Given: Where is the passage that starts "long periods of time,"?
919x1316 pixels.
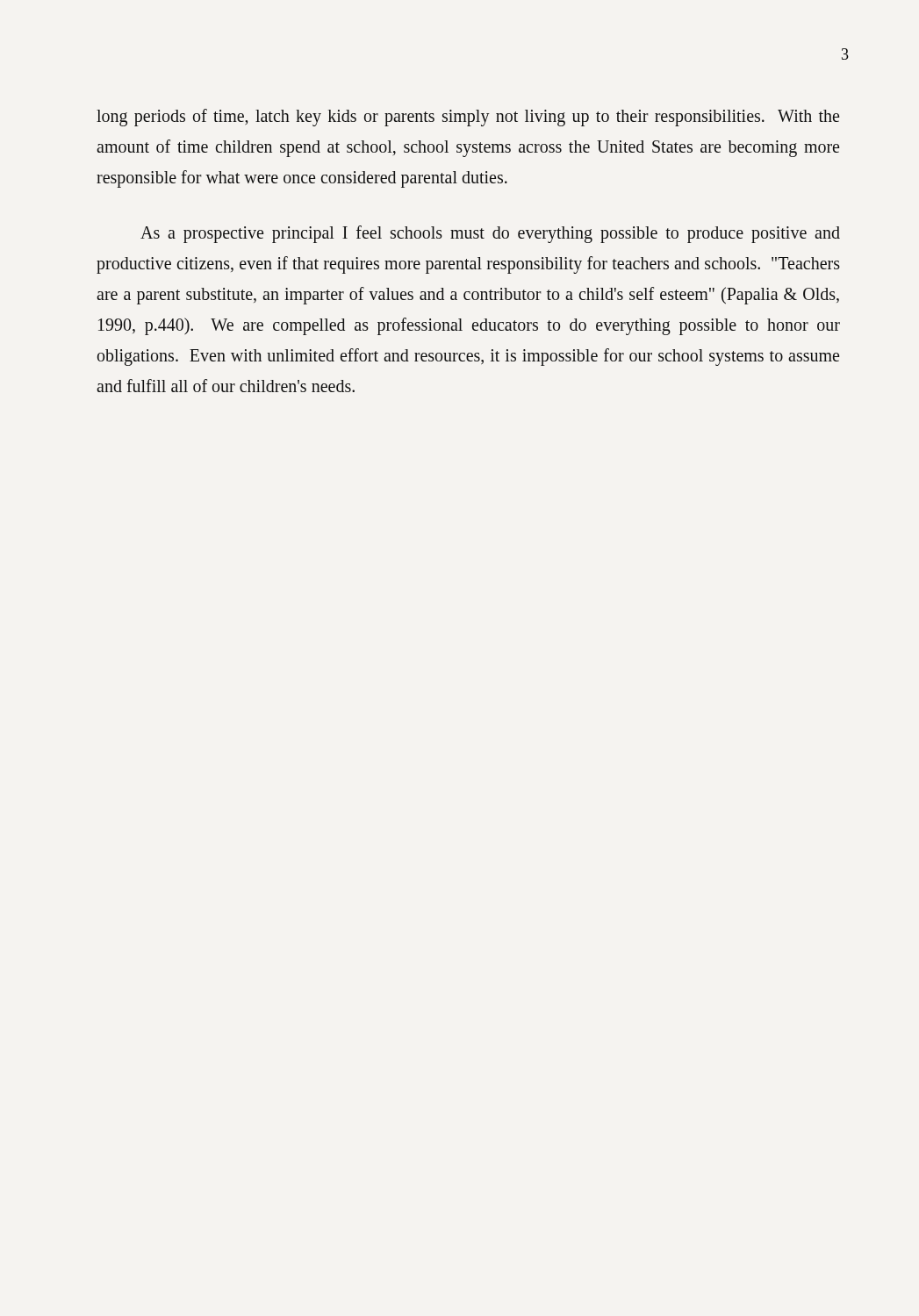Looking at the screenshot, I should tap(468, 147).
